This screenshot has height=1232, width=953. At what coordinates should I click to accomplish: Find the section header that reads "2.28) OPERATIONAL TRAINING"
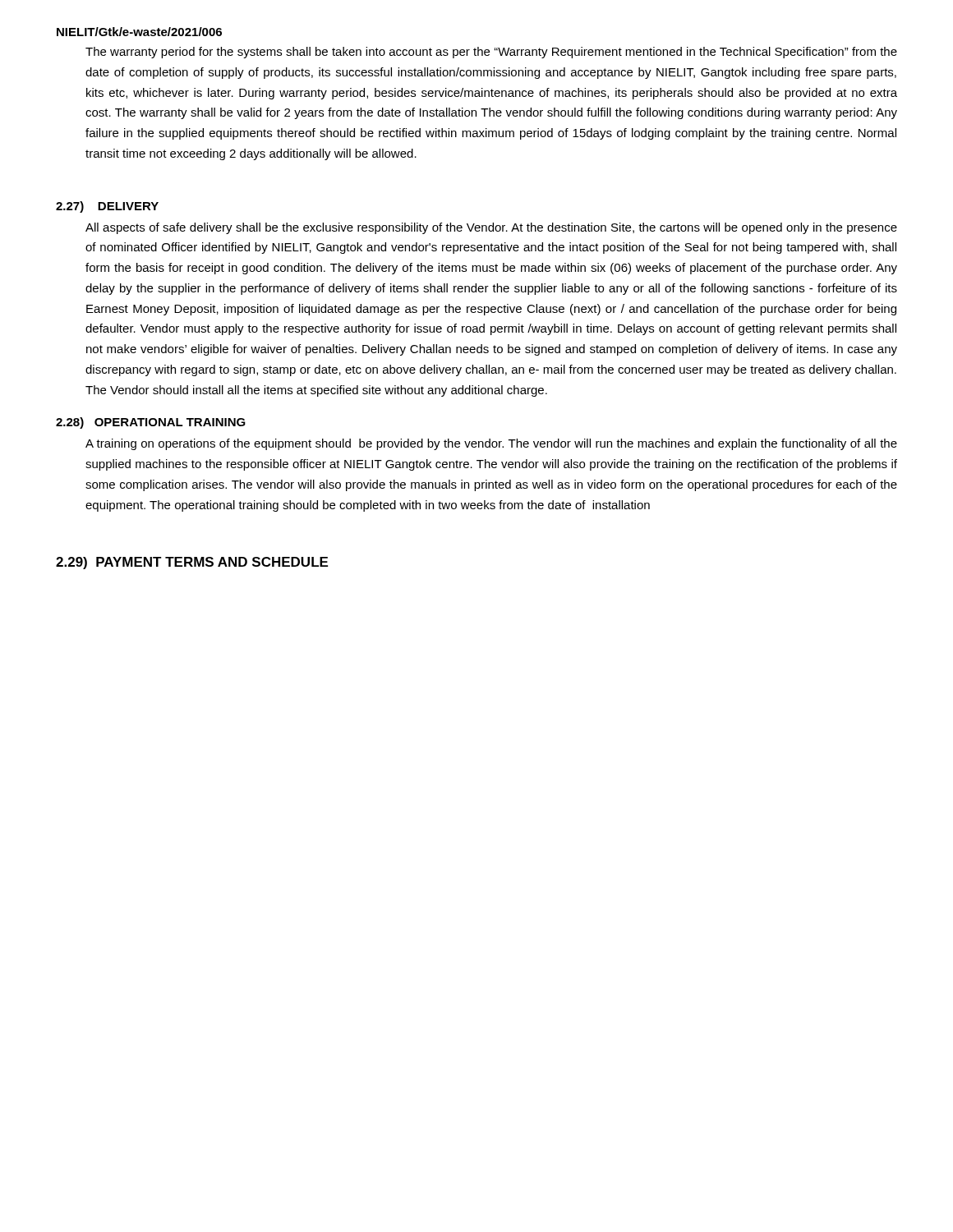pos(151,422)
